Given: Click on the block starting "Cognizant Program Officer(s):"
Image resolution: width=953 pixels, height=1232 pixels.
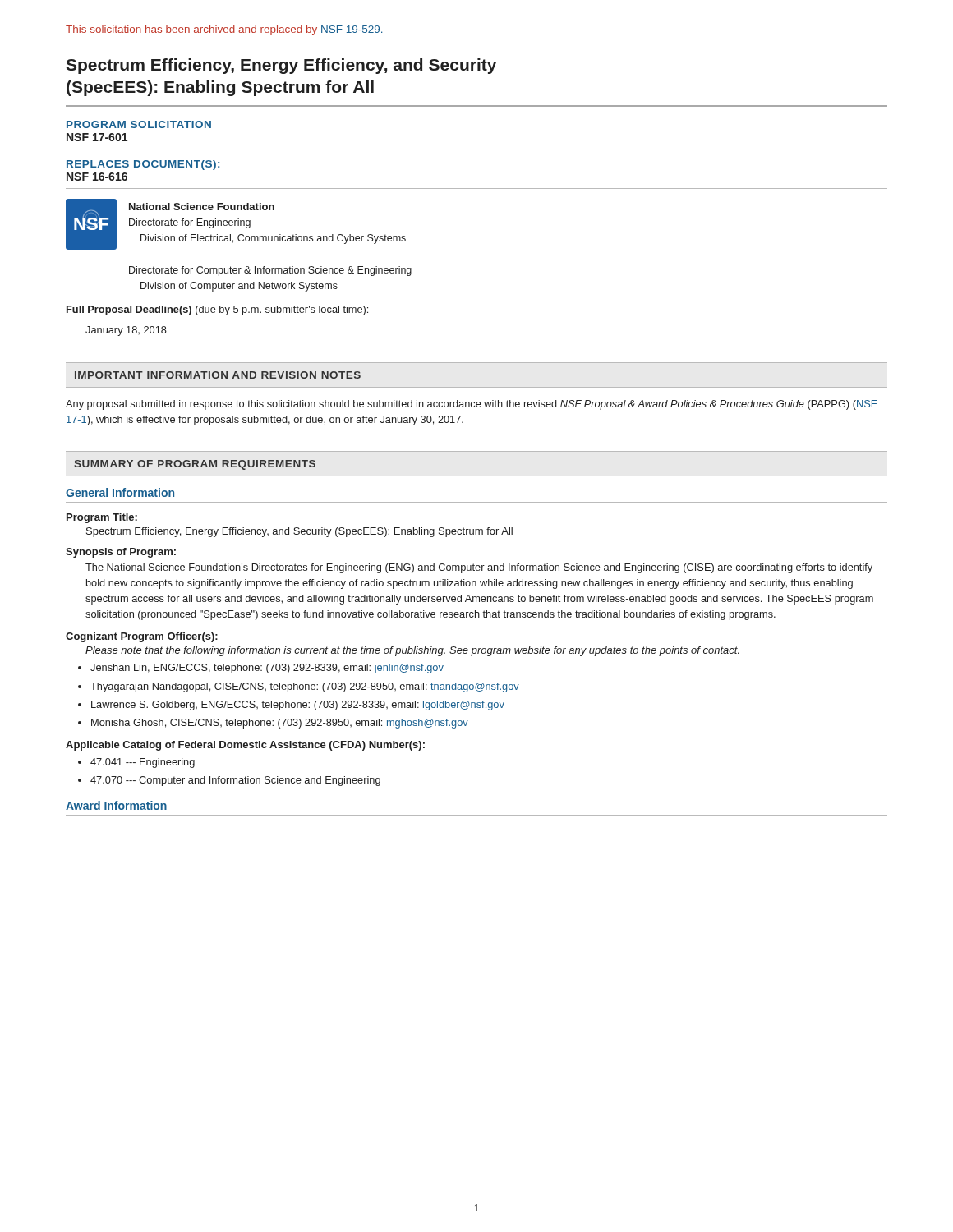Looking at the screenshot, I should (x=142, y=636).
